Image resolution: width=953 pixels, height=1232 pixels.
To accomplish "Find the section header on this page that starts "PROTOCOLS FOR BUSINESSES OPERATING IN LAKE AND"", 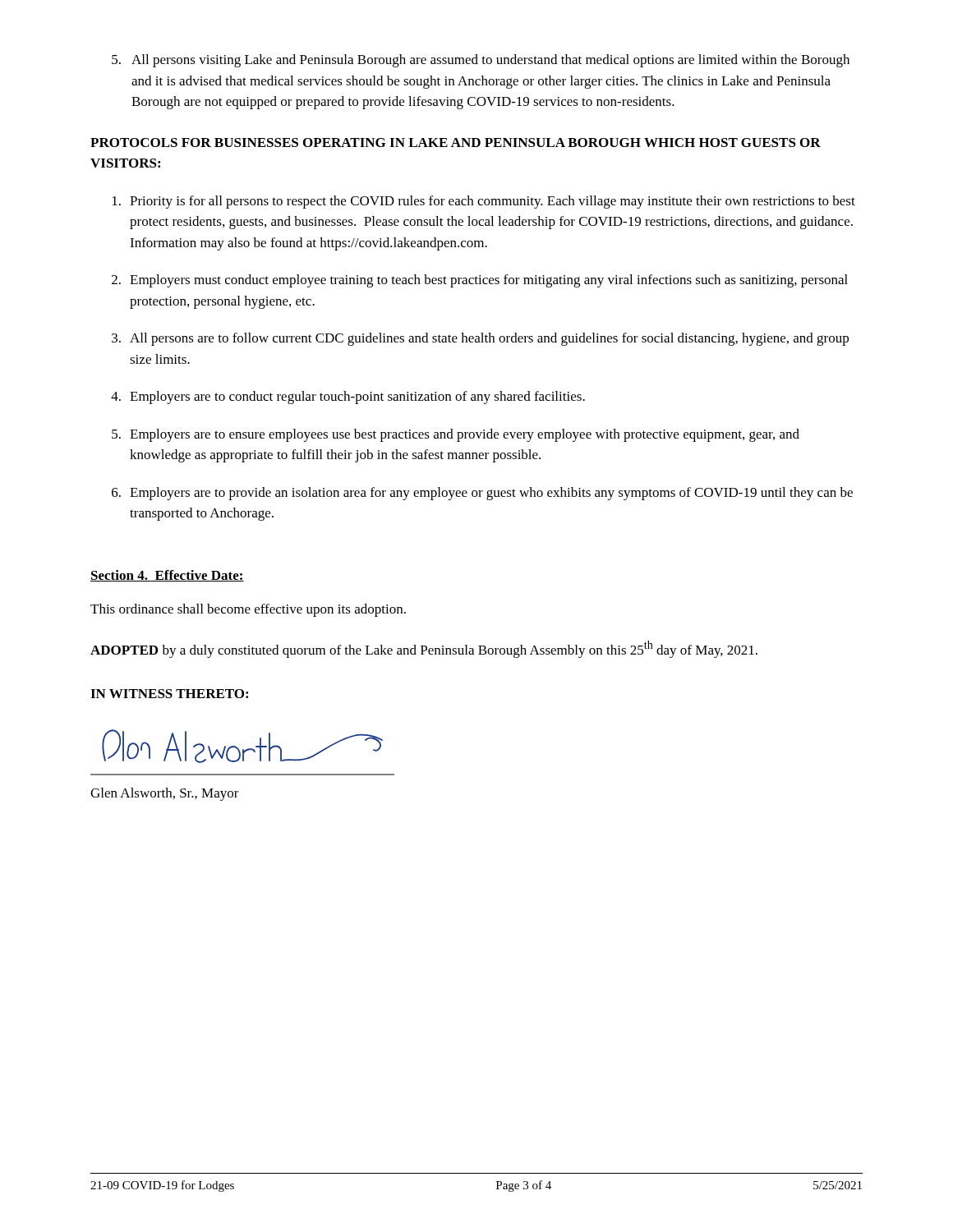I will (455, 153).
